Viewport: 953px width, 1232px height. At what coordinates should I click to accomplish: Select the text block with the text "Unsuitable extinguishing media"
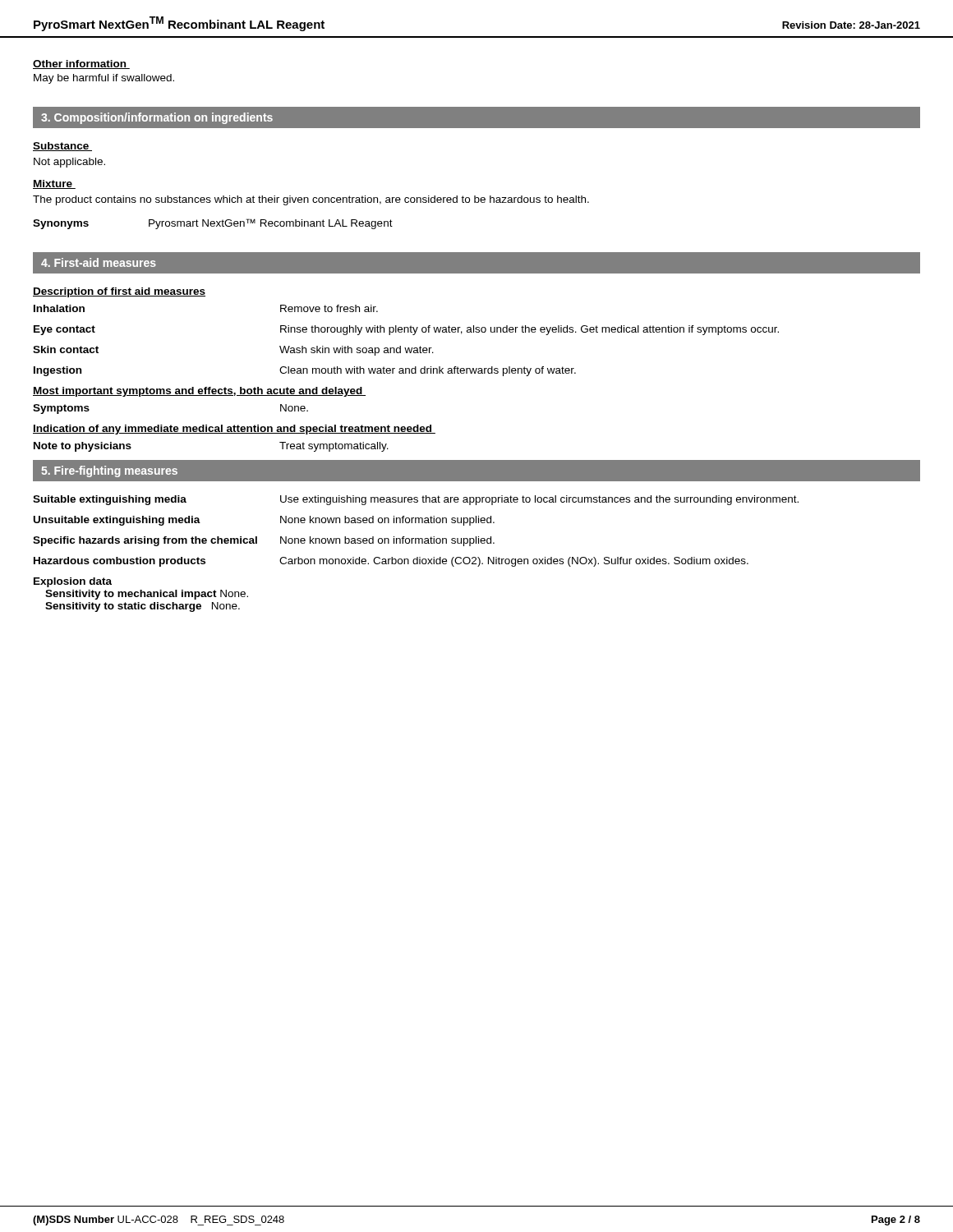[476, 520]
